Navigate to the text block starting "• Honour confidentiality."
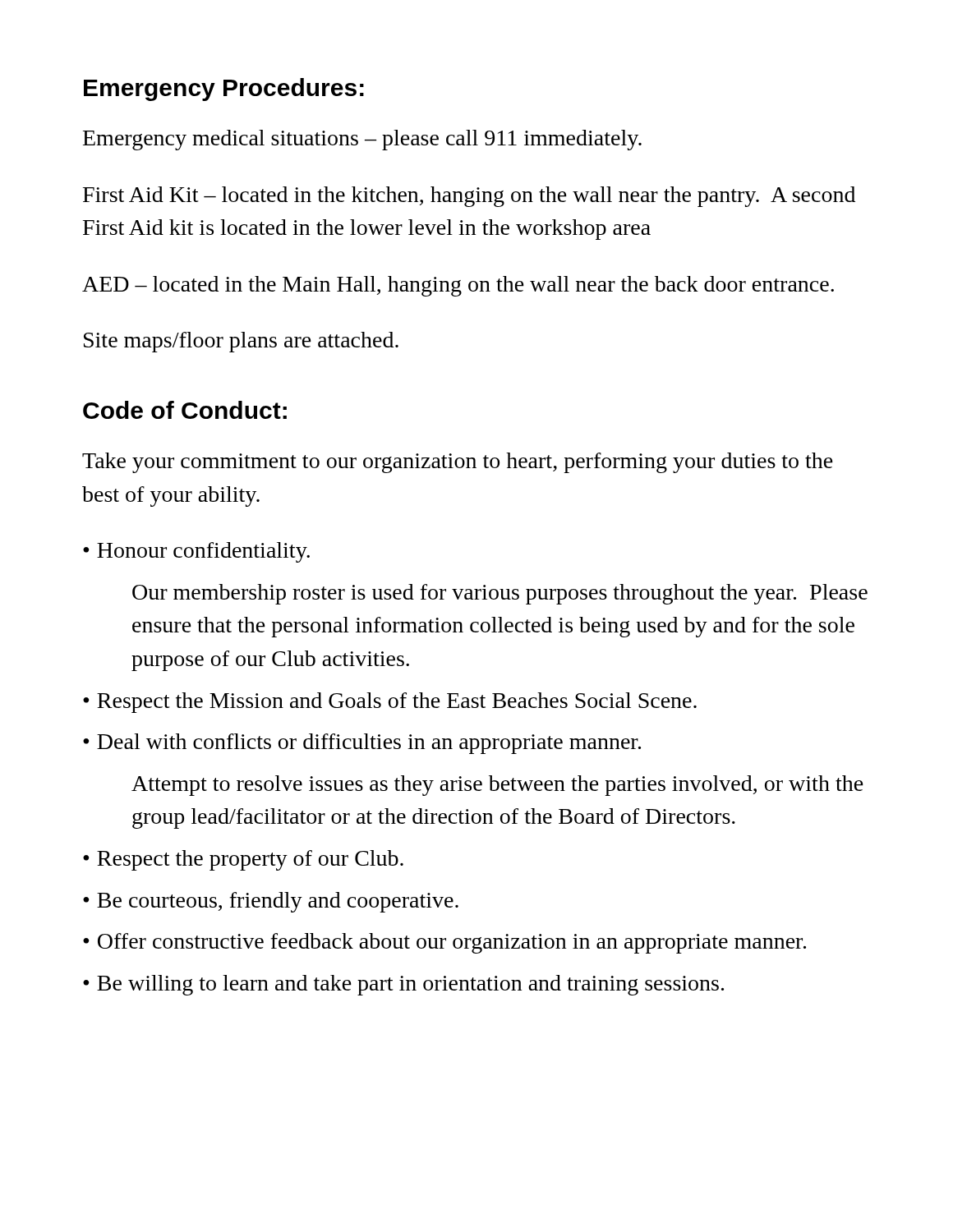This screenshot has width=953, height=1232. (x=476, y=605)
